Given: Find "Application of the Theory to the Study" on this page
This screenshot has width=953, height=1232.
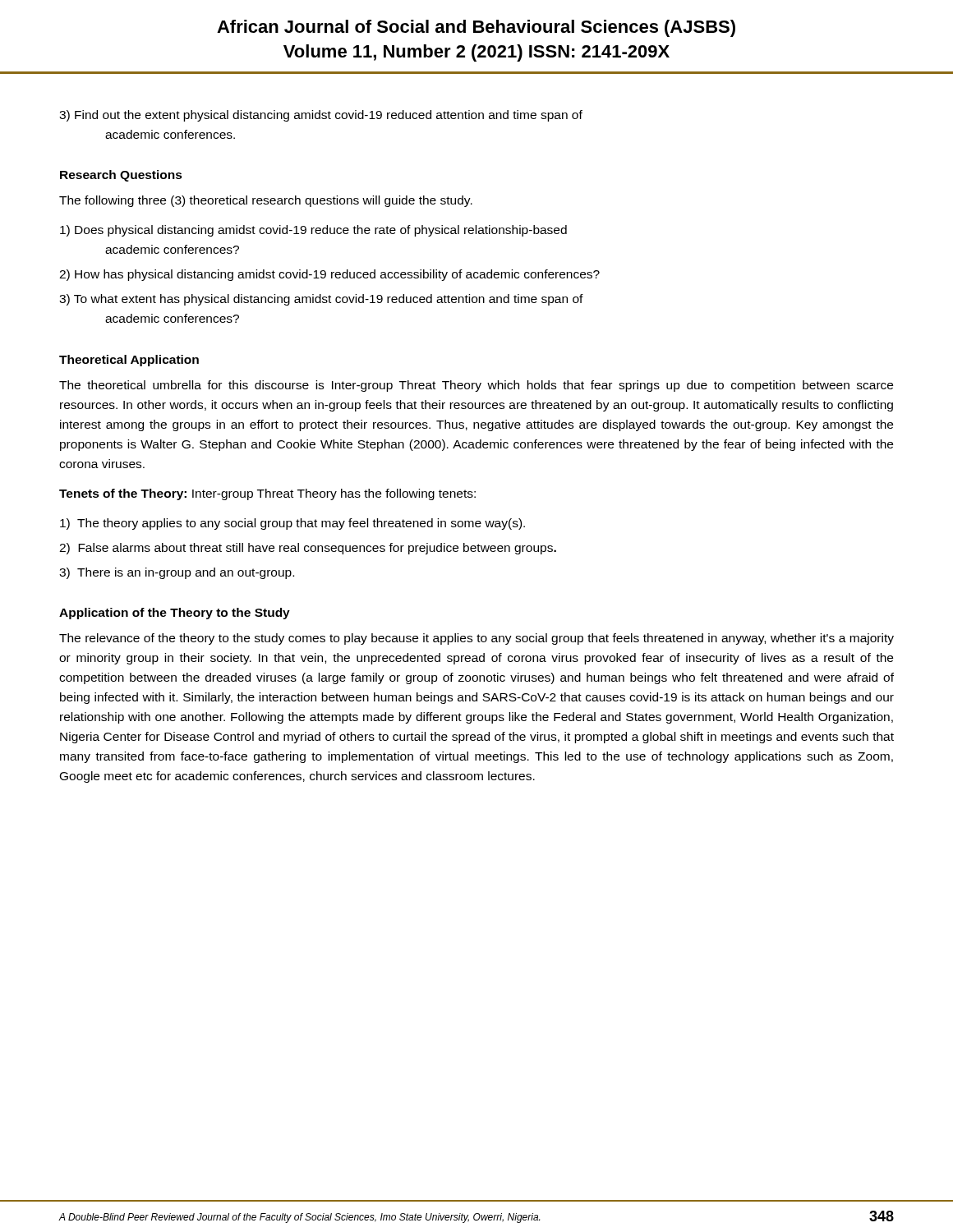Looking at the screenshot, I should click(174, 612).
